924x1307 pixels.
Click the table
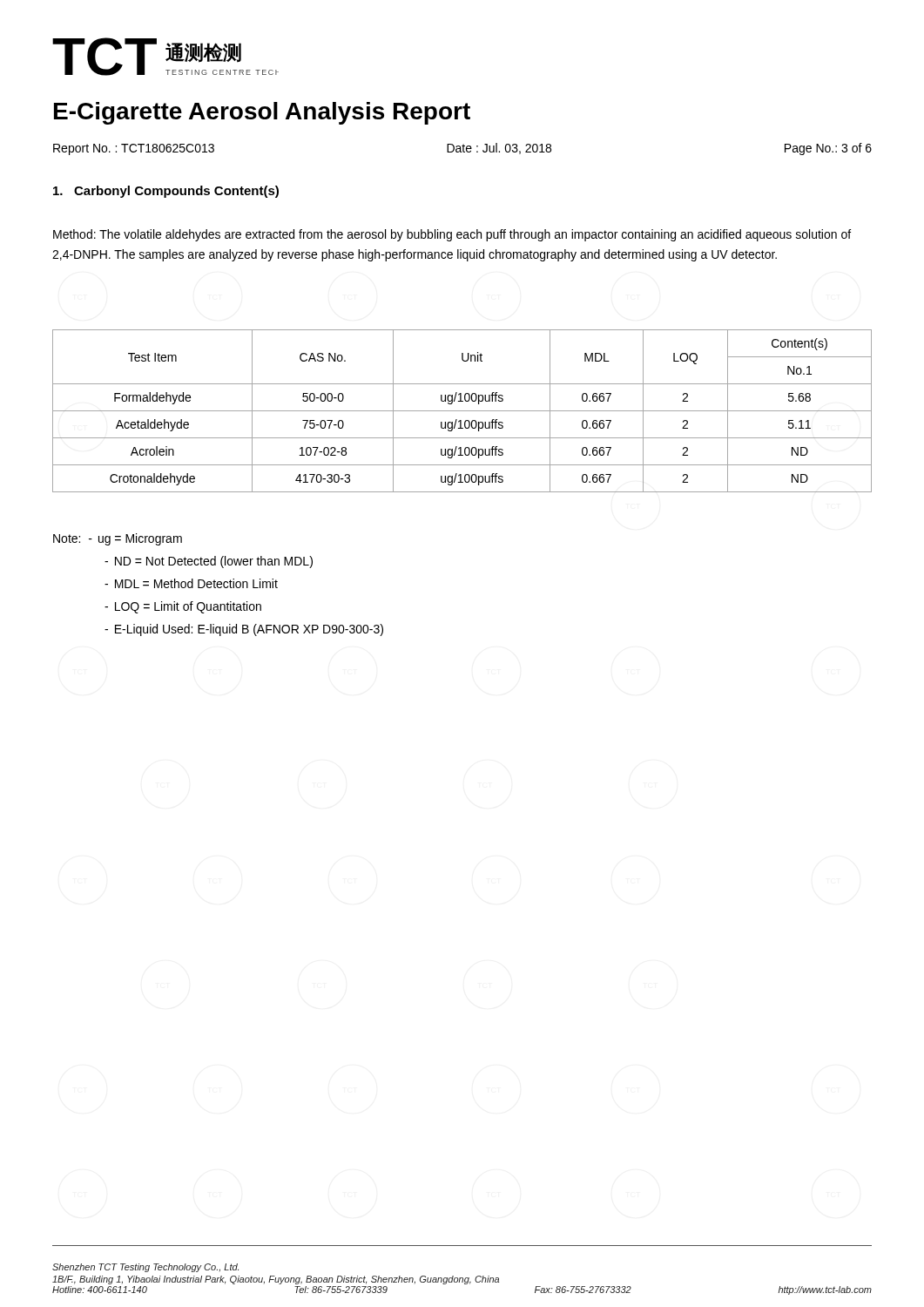coord(462,411)
